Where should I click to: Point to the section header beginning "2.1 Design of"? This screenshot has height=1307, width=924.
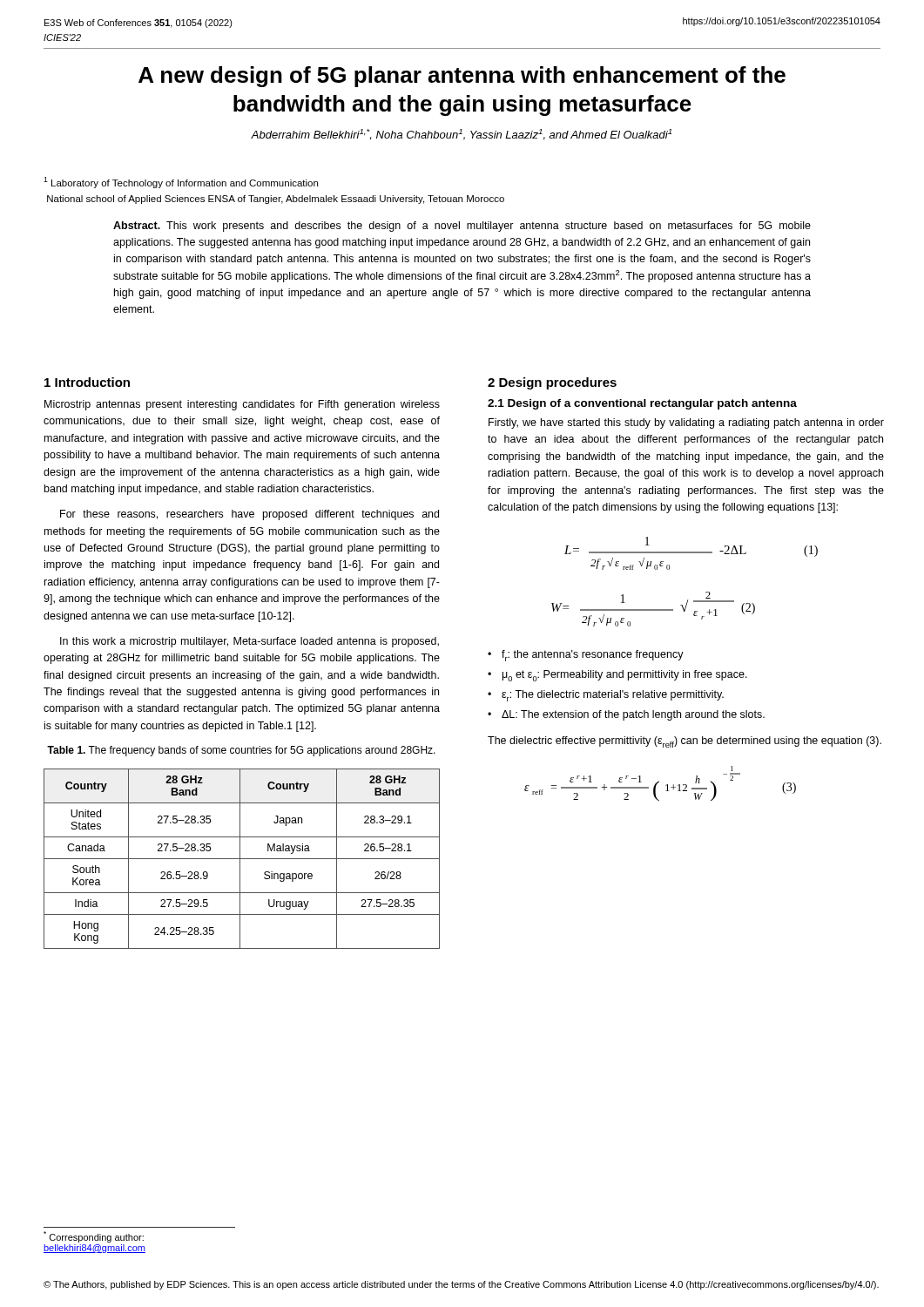coord(642,403)
